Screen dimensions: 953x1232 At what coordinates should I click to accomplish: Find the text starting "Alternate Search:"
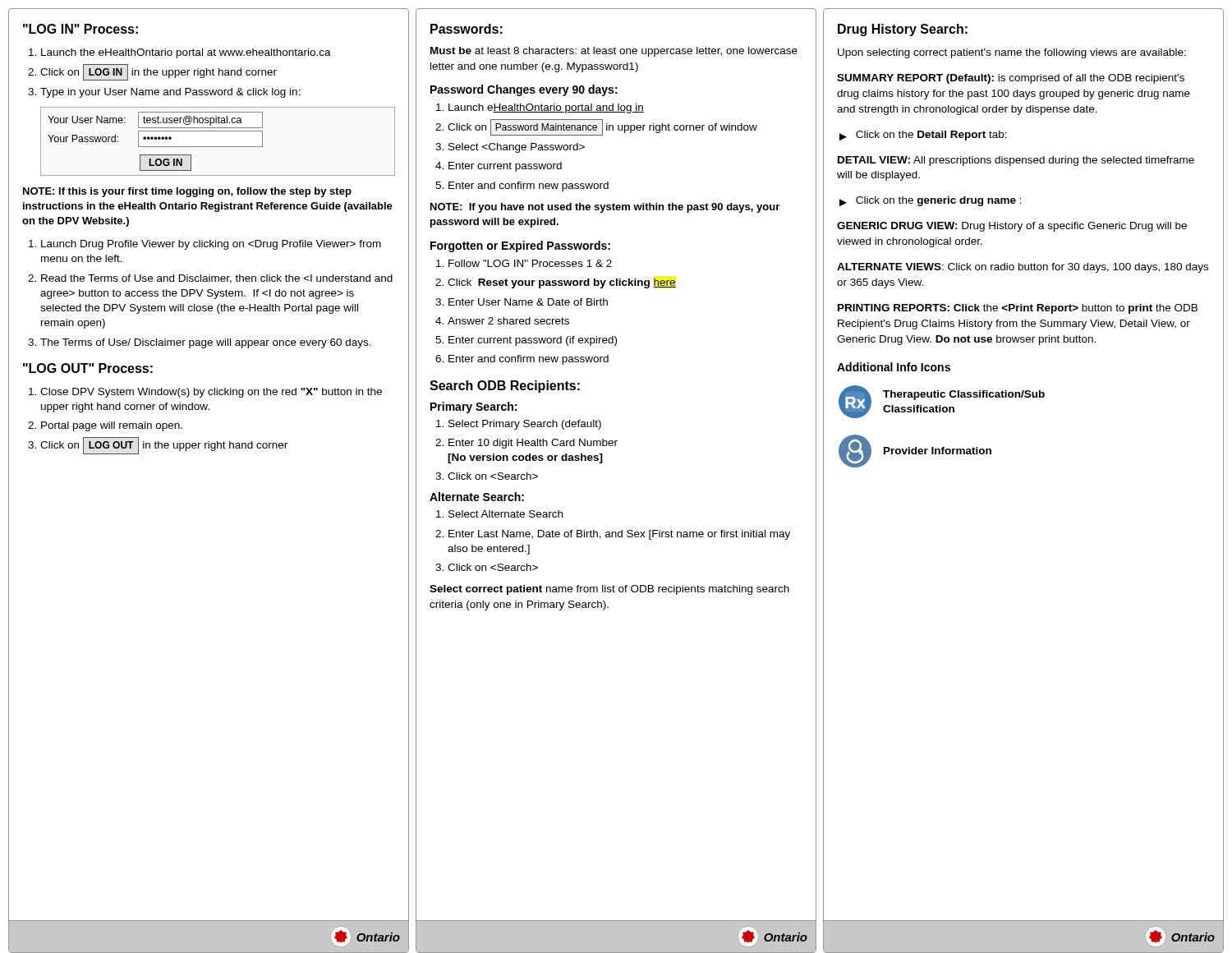pos(477,497)
